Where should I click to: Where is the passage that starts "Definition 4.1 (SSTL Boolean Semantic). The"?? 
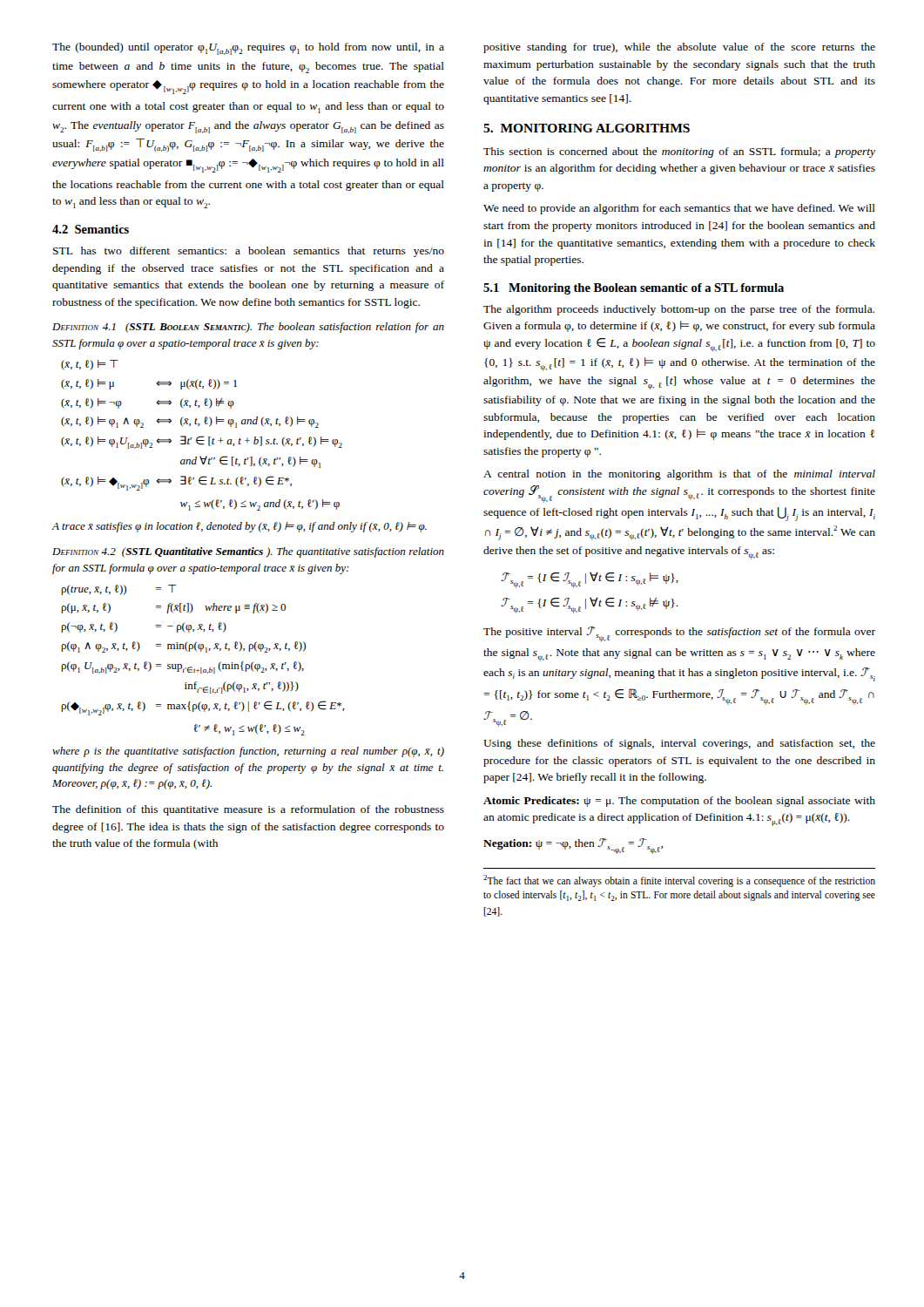click(248, 427)
